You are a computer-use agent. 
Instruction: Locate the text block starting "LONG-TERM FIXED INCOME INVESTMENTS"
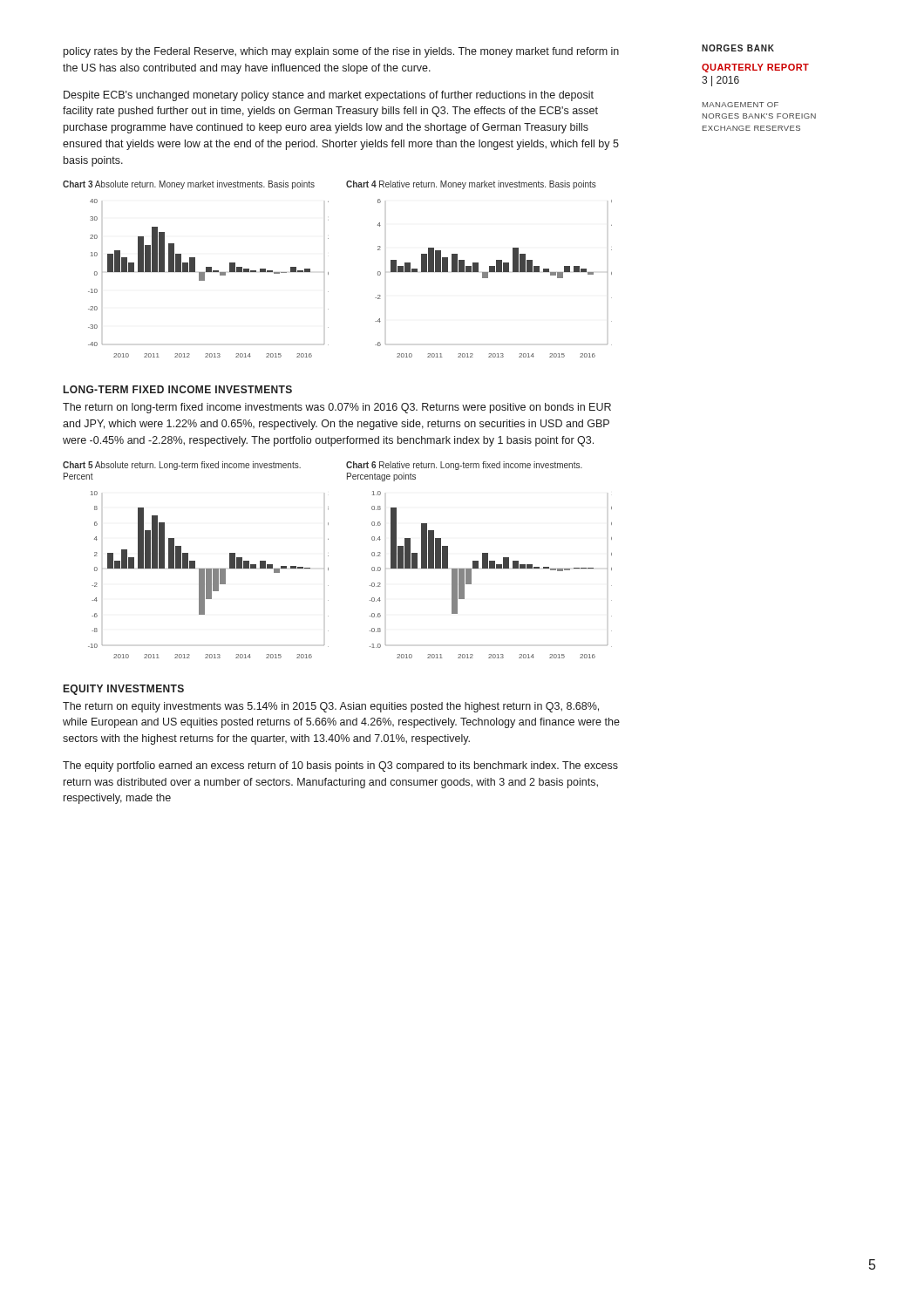tap(178, 390)
